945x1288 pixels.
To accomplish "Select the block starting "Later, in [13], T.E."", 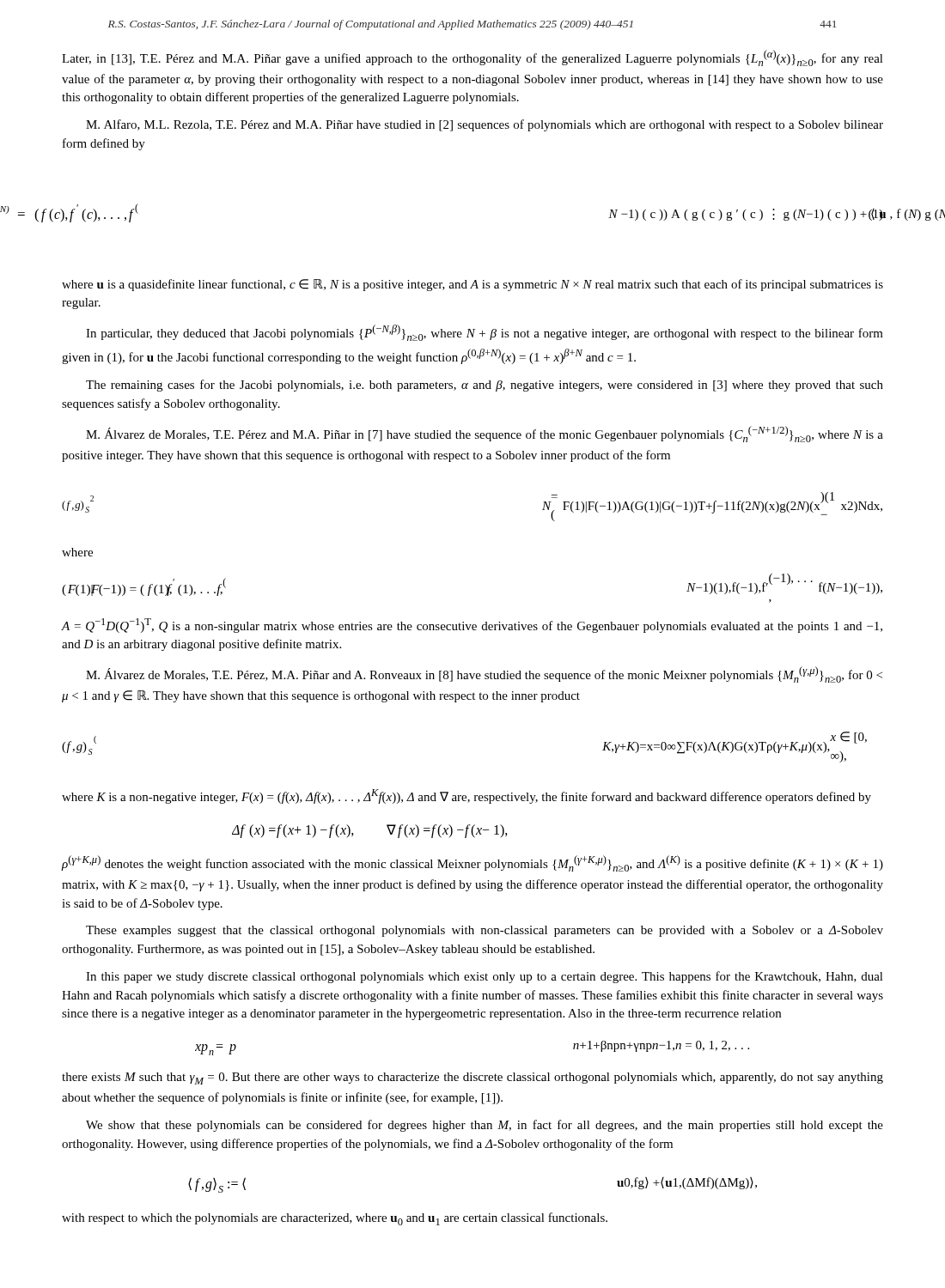I will click(472, 76).
